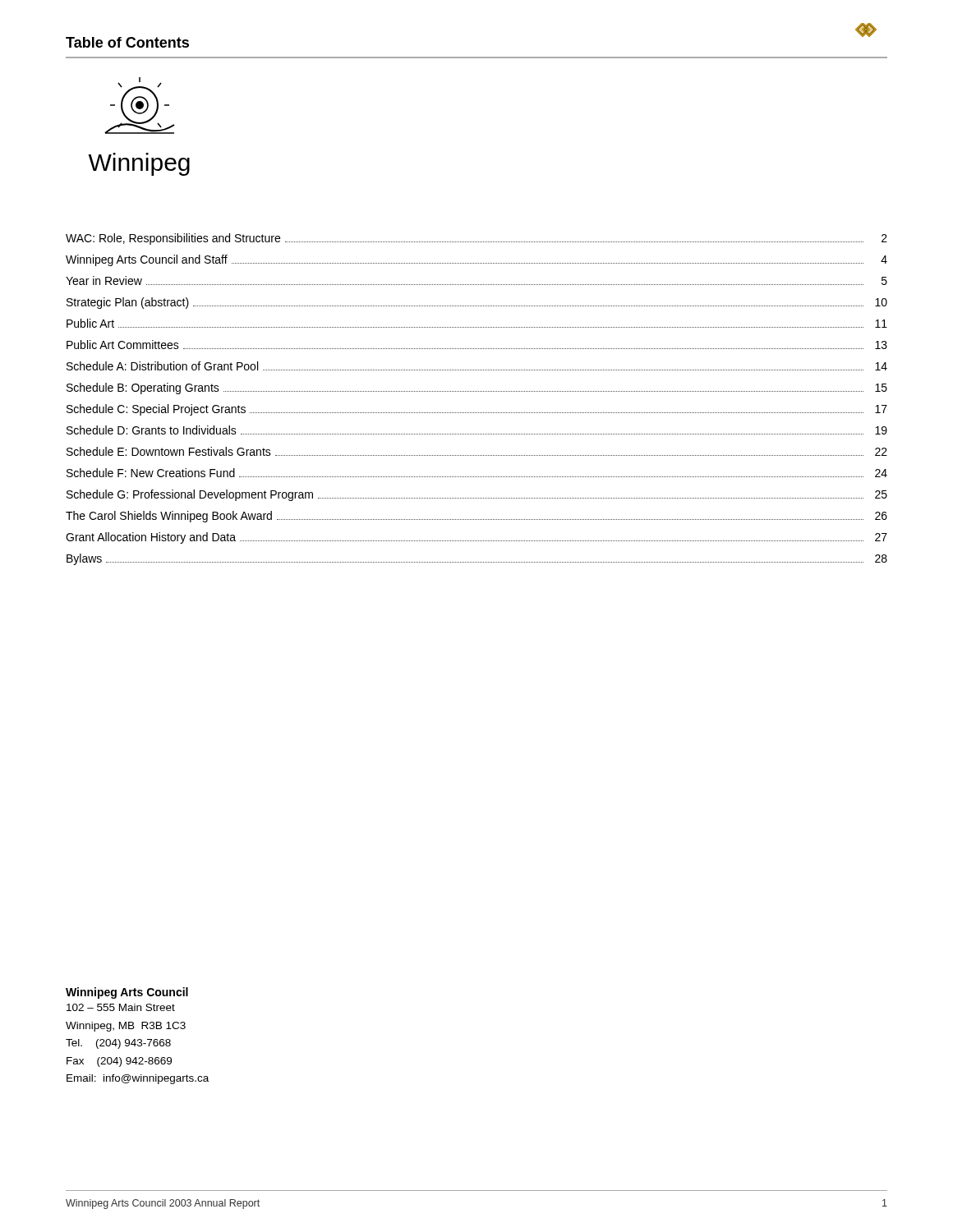Click on the element starting "Schedule G: Professional Development Program 25"

click(x=476, y=494)
